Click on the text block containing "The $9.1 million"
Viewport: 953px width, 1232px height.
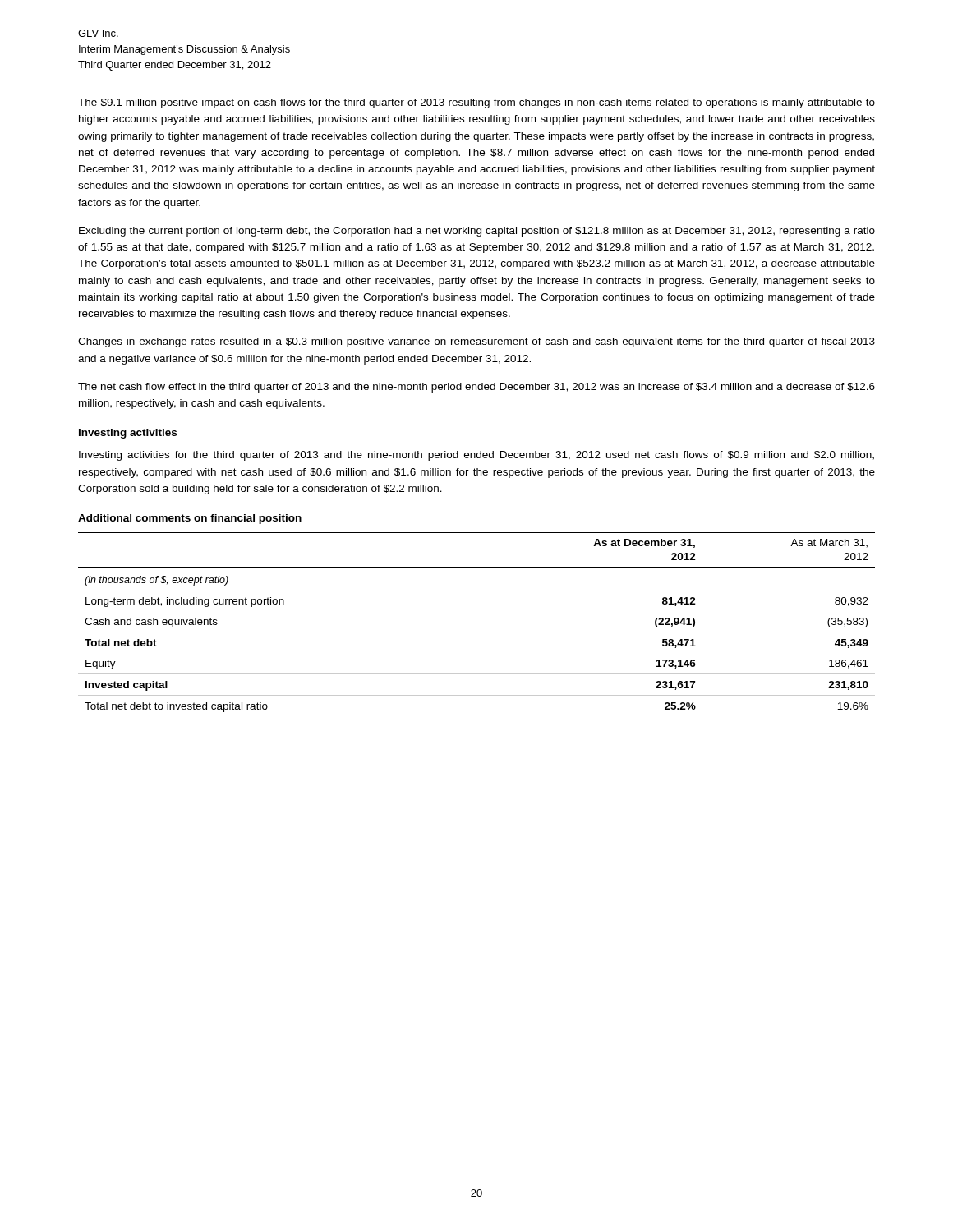click(x=476, y=152)
